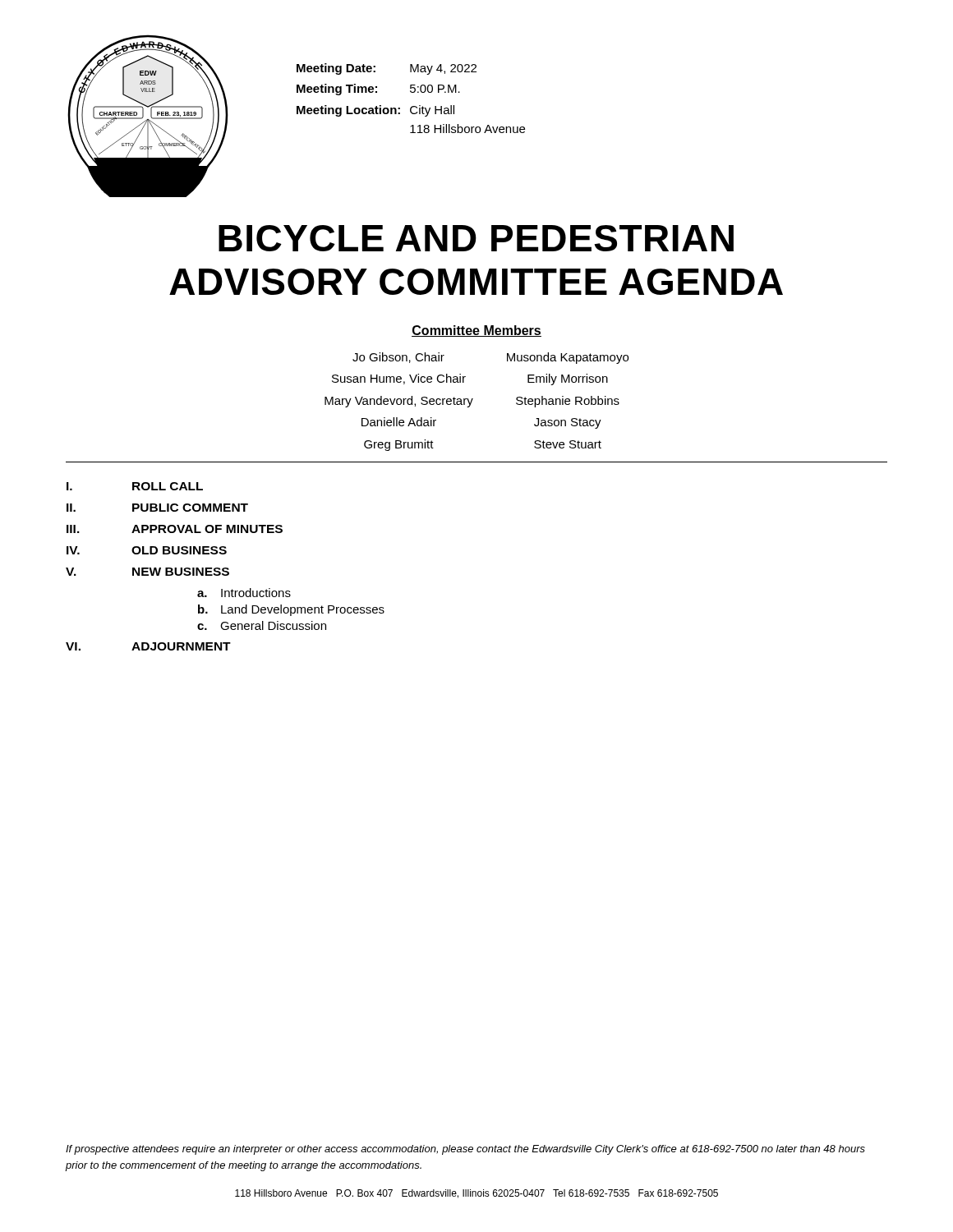The height and width of the screenshot is (1232, 953).
Task: Select the text block starting "II. PUBLIC COMMENT"
Action: pyautogui.click(x=157, y=508)
